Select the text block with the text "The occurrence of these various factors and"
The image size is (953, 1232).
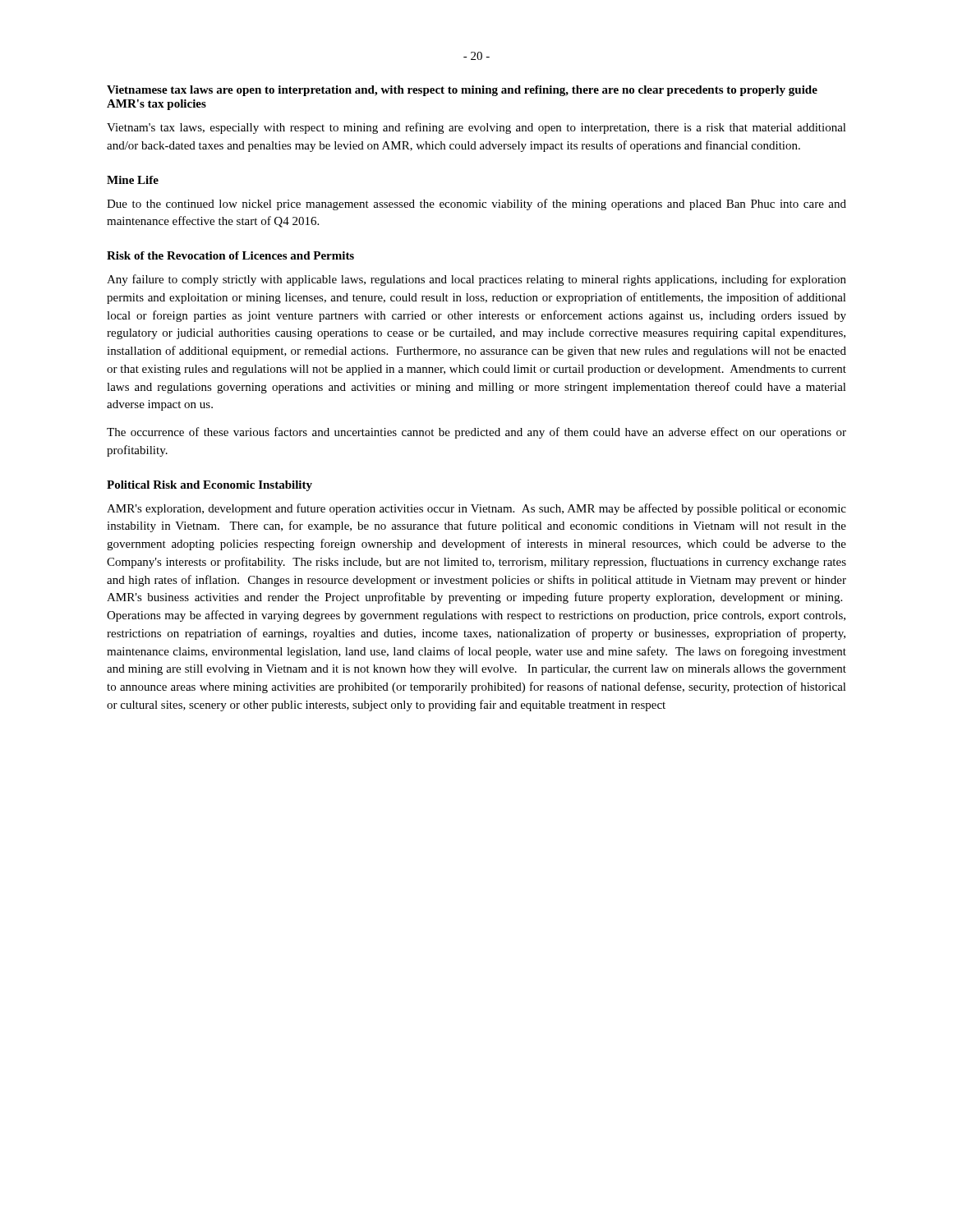[x=476, y=441]
